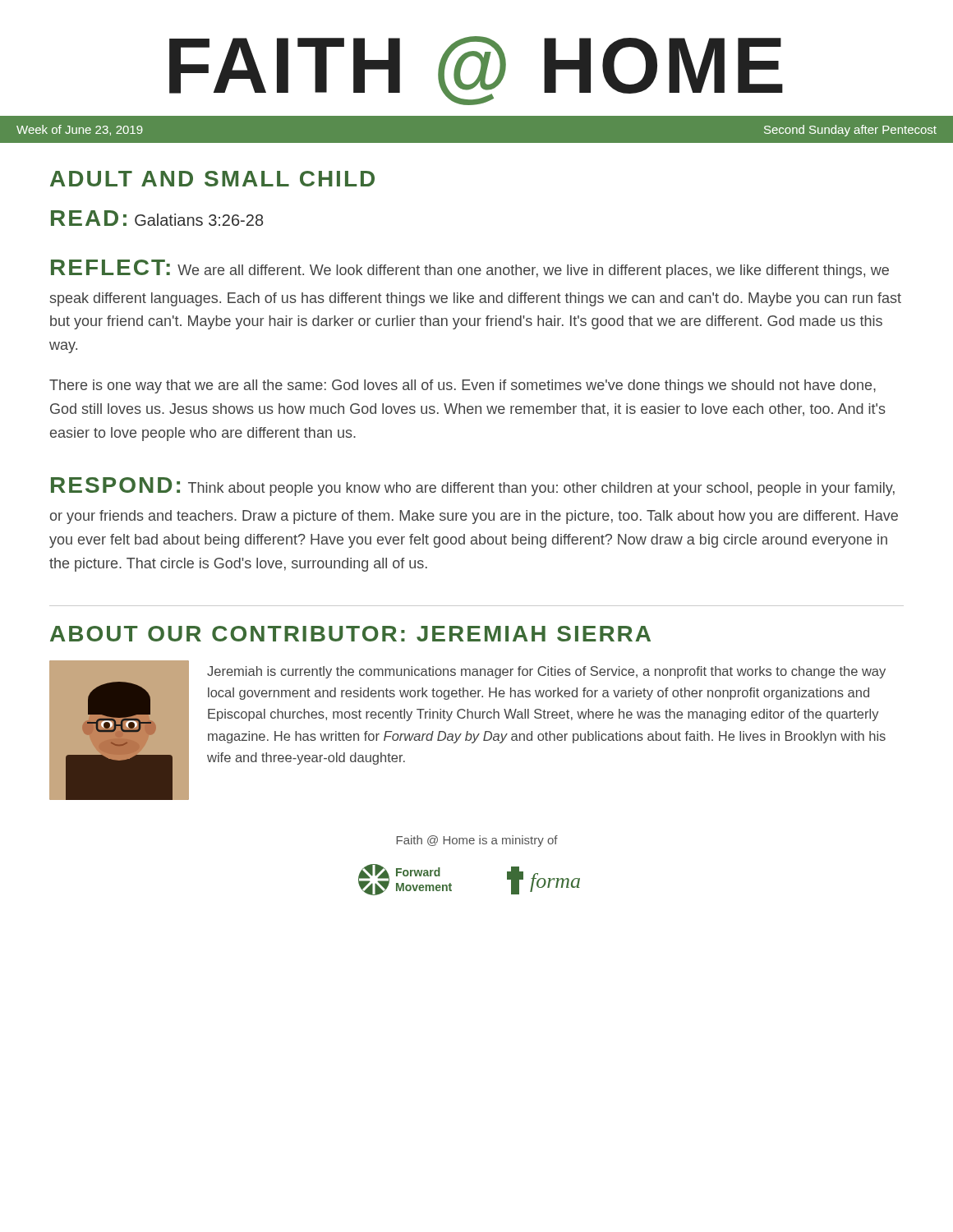Select the text block that reads "RESPOND: Think about people"
The width and height of the screenshot is (953, 1232).
pos(474,522)
